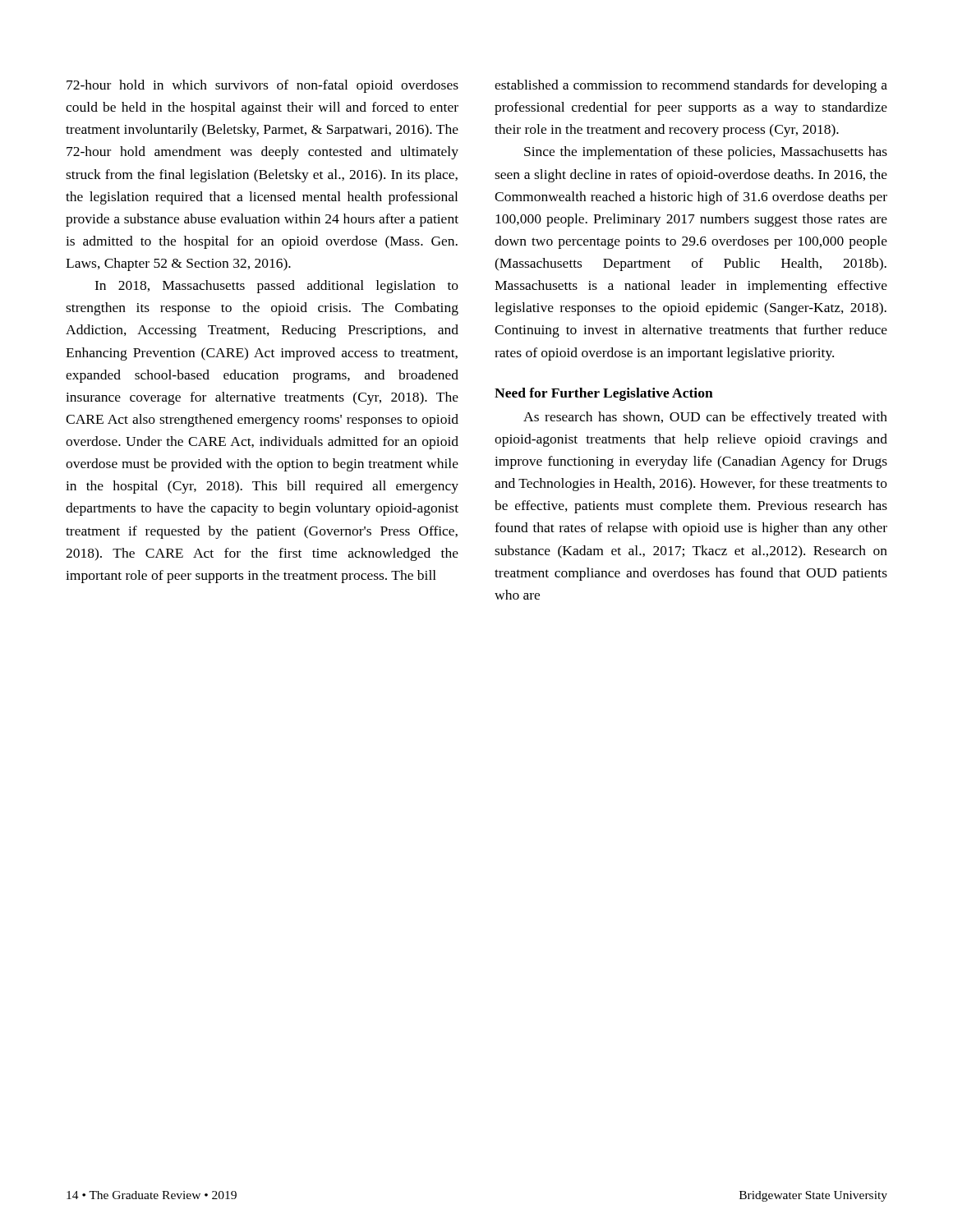Viewport: 953px width, 1232px height.
Task: Select the section header
Action: click(x=691, y=393)
